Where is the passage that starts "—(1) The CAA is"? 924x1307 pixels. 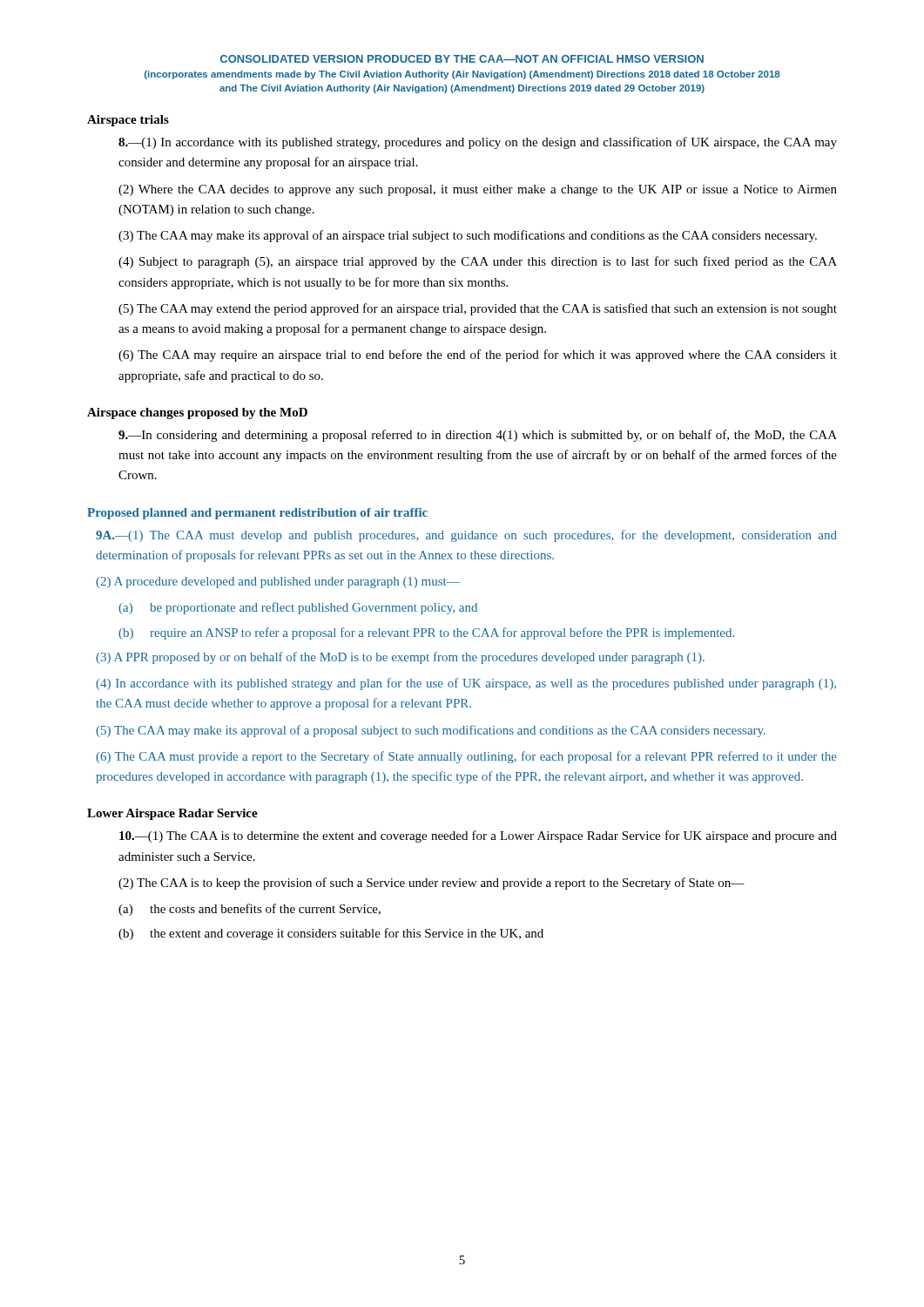point(478,846)
